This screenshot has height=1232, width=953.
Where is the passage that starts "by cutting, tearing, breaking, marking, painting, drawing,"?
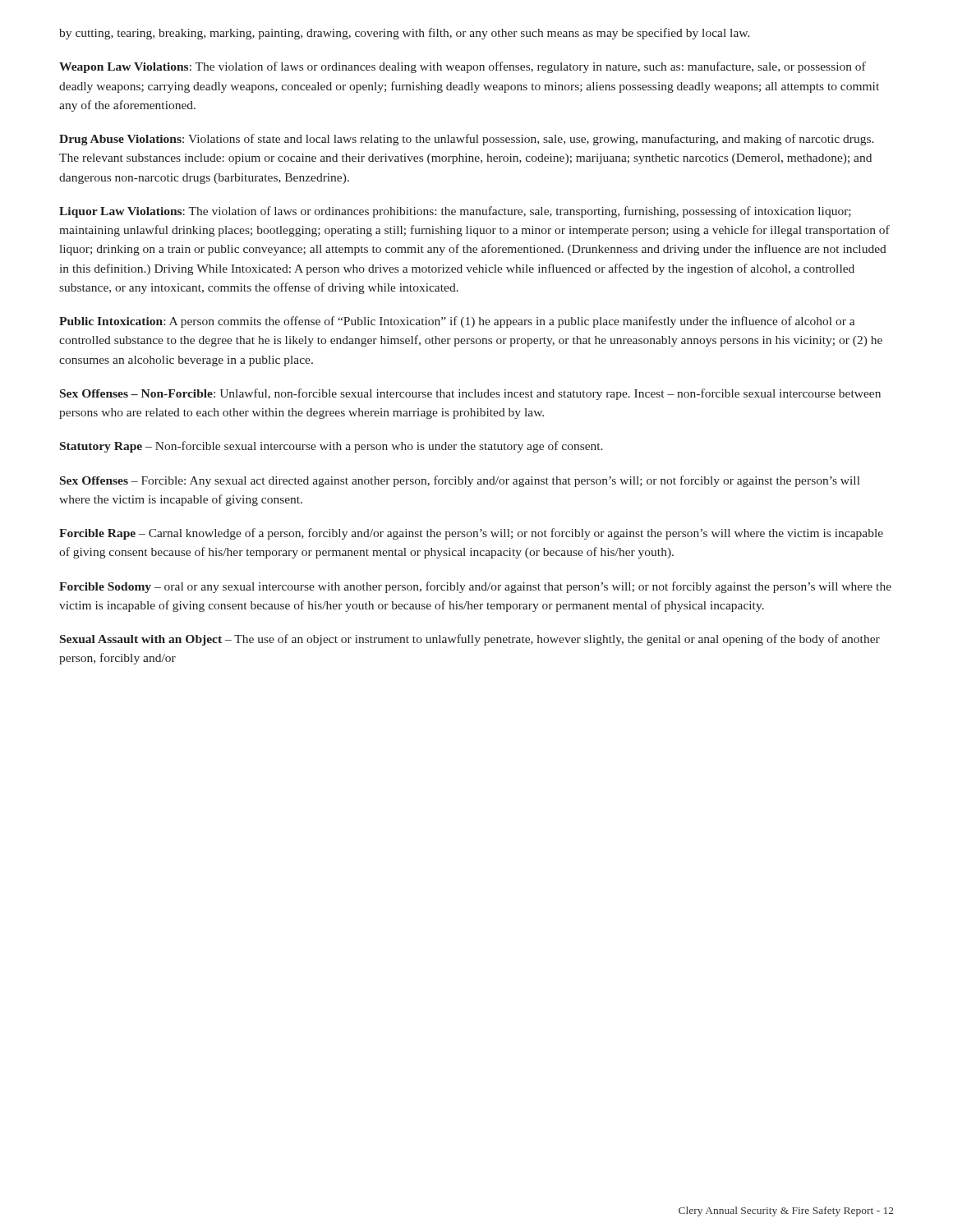[405, 32]
